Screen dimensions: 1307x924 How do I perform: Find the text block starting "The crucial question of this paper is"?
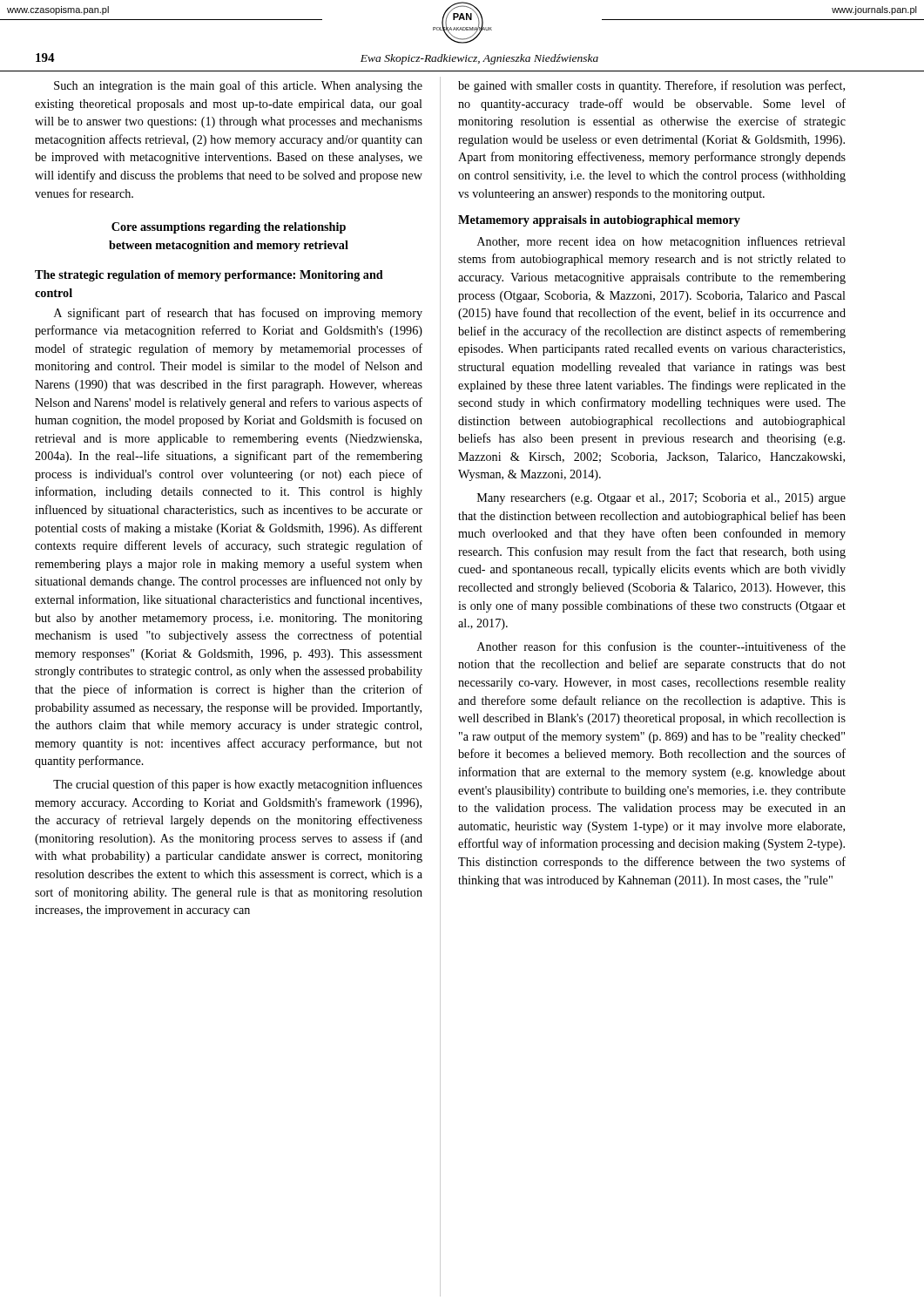click(x=229, y=847)
